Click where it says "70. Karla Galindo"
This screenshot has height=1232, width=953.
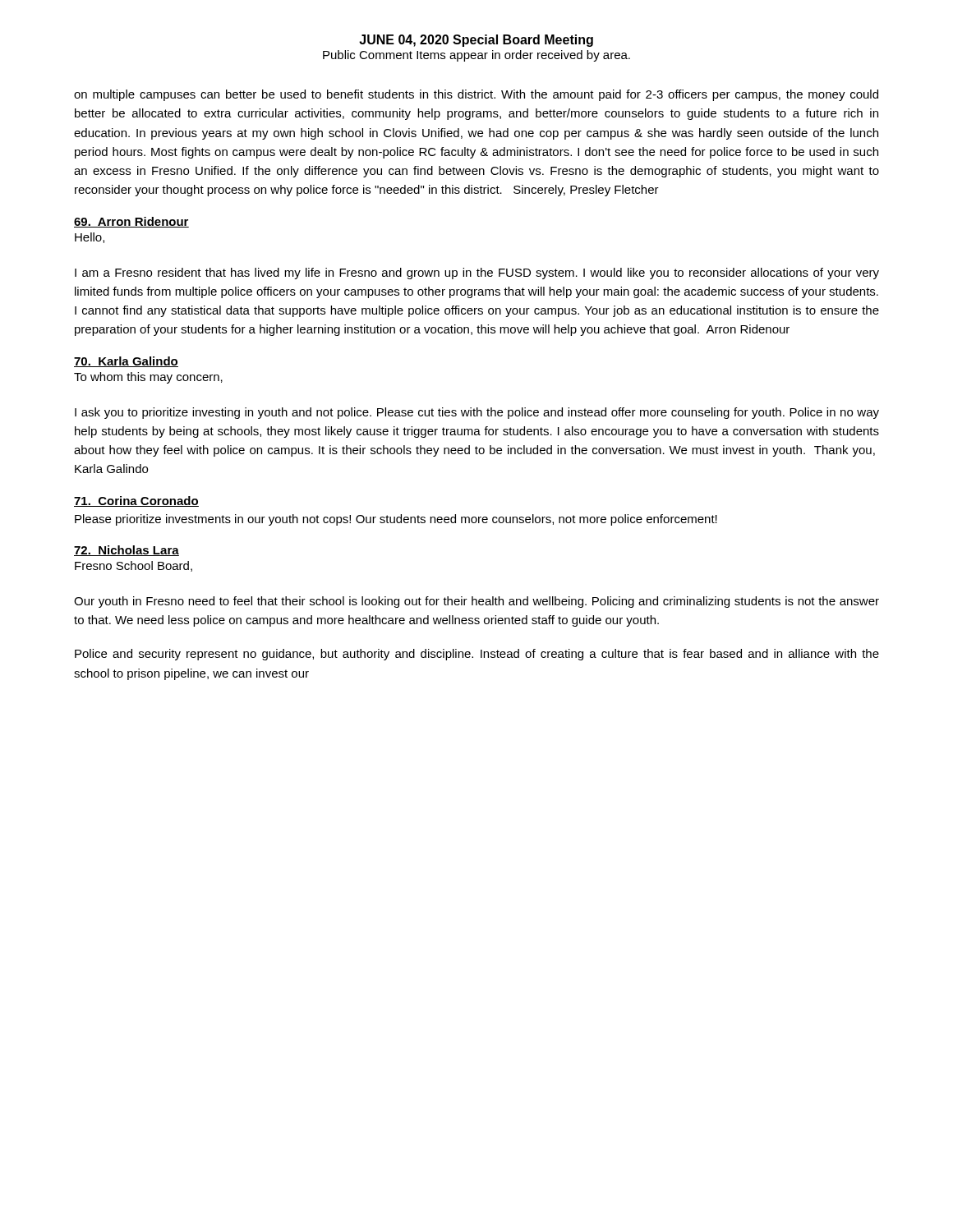click(x=126, y=361)
